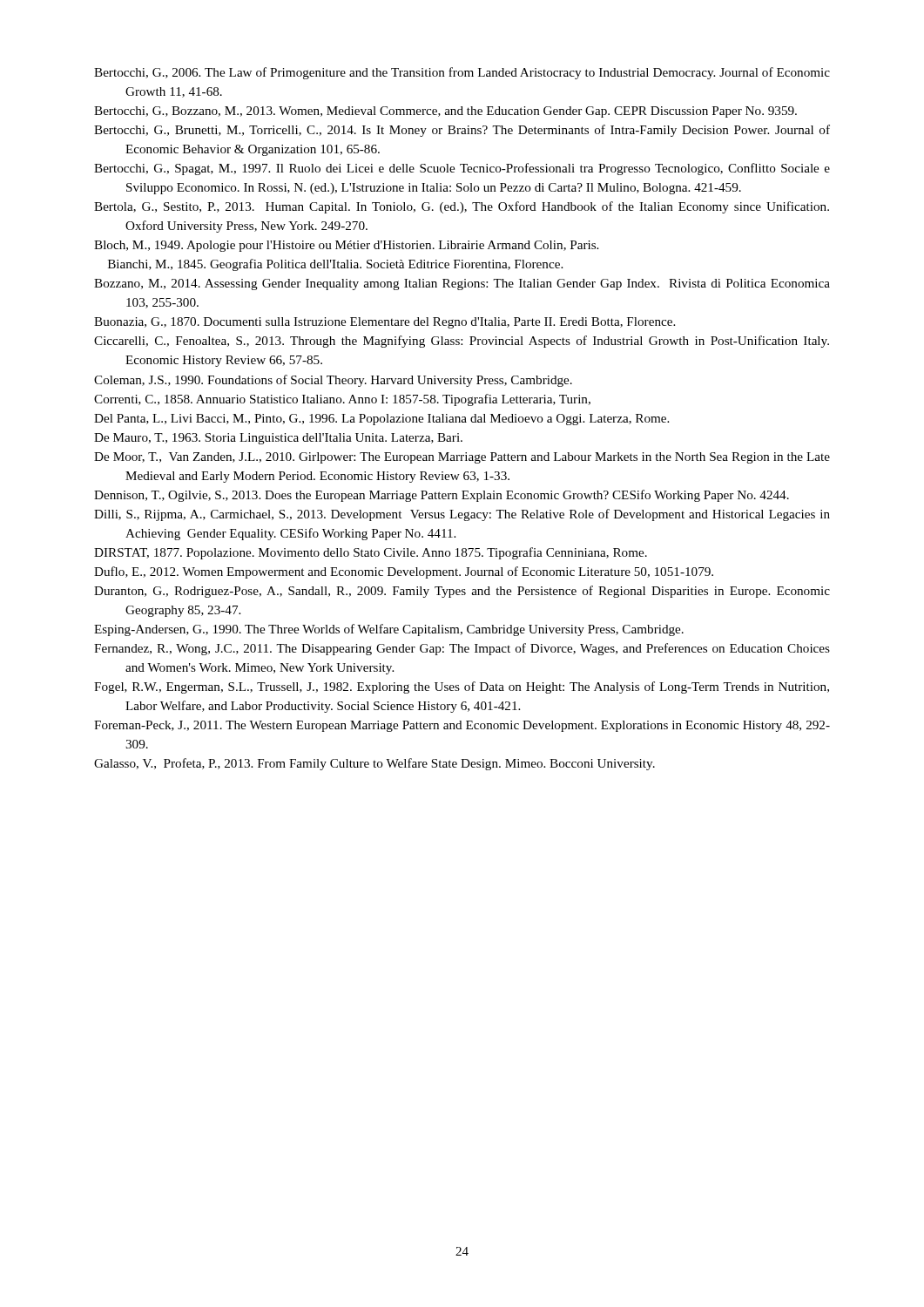Find the block starting "De Moor, T., Van Zanden, J.L.,"

(462, 465)
